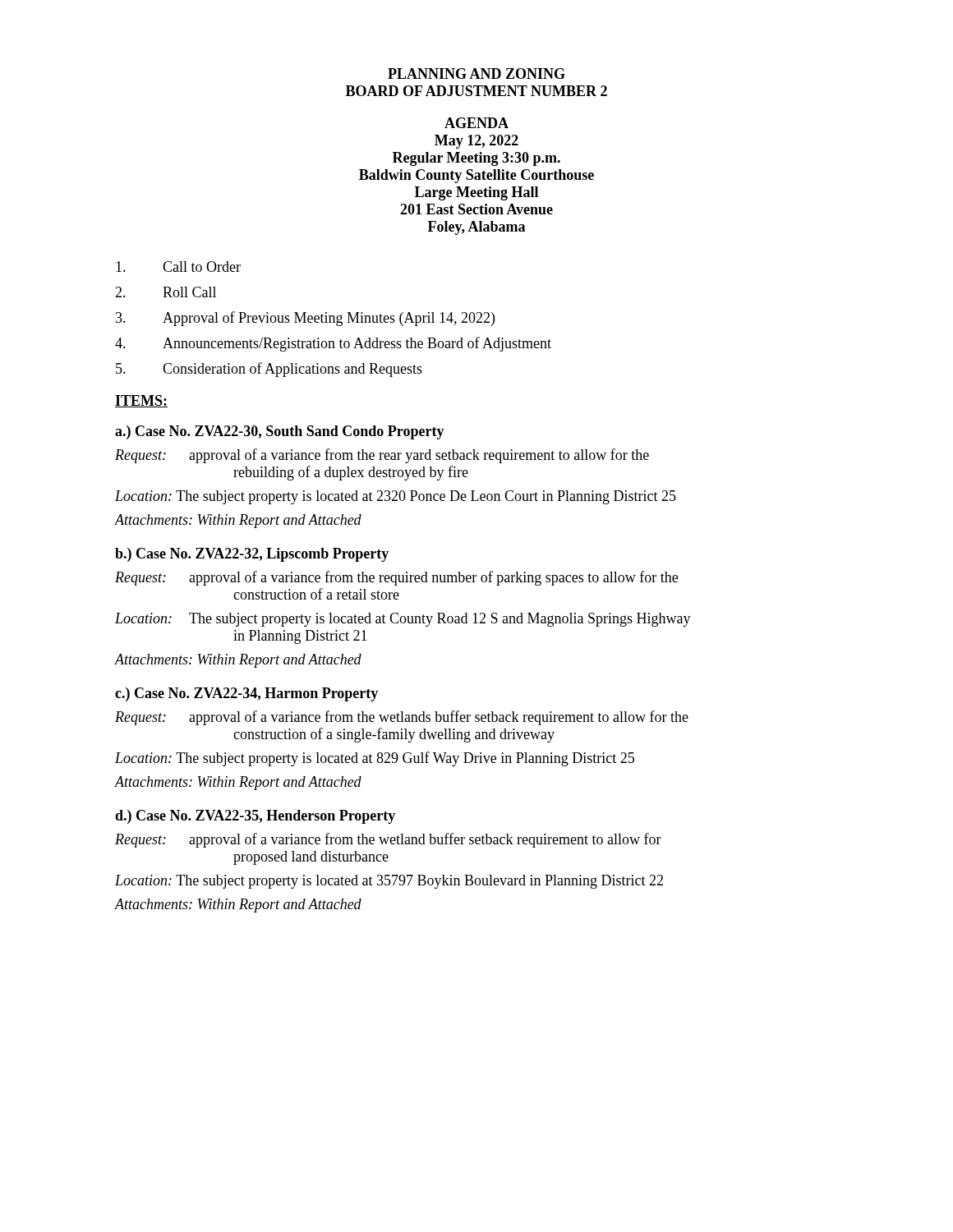The height and width of the screenshot is (1232, 953).
Task: Navigate to the passage starting "b.) Case No."
Action: pos(252,555)
